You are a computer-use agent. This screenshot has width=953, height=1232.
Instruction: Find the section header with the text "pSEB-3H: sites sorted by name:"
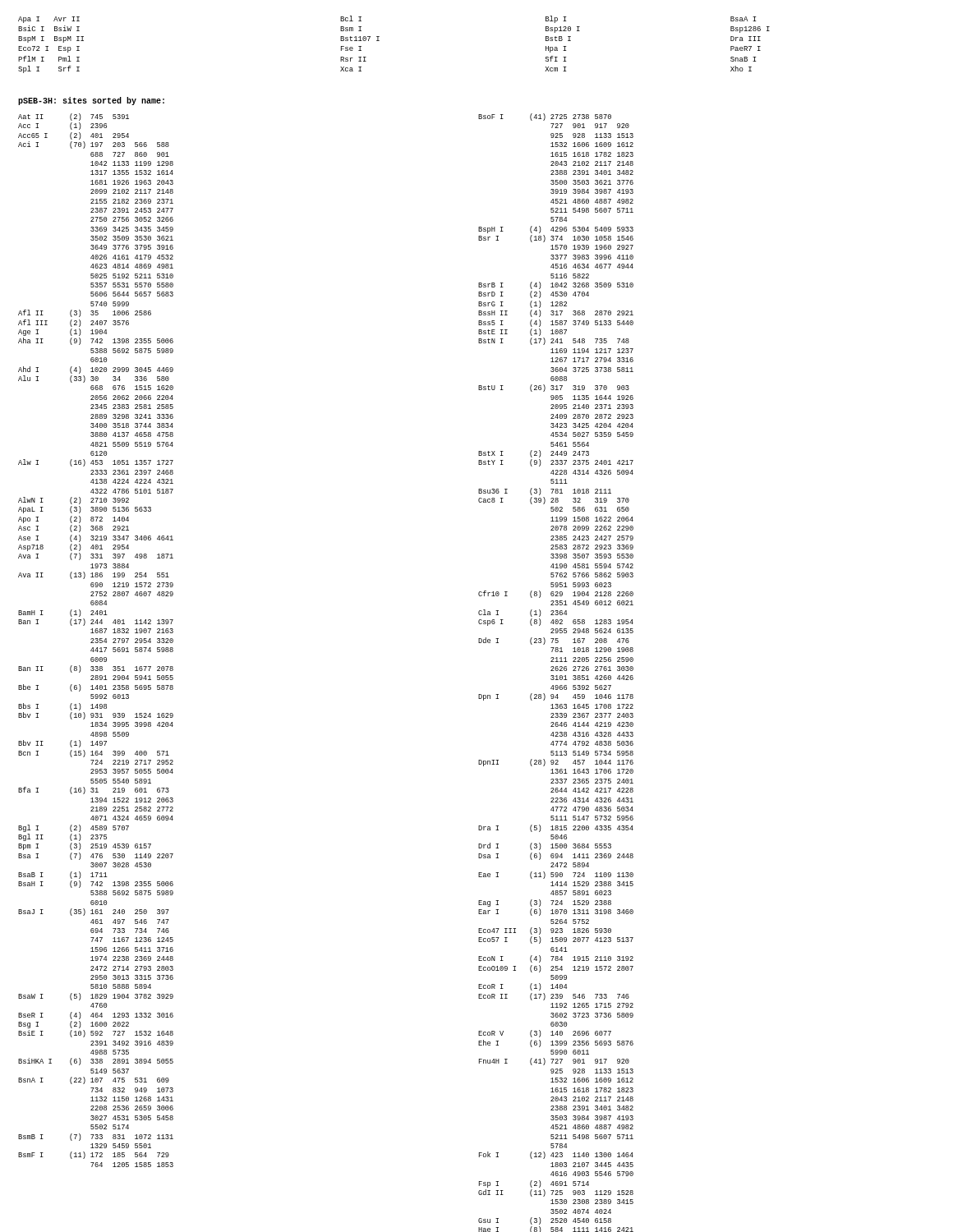(x=92, y=101)
